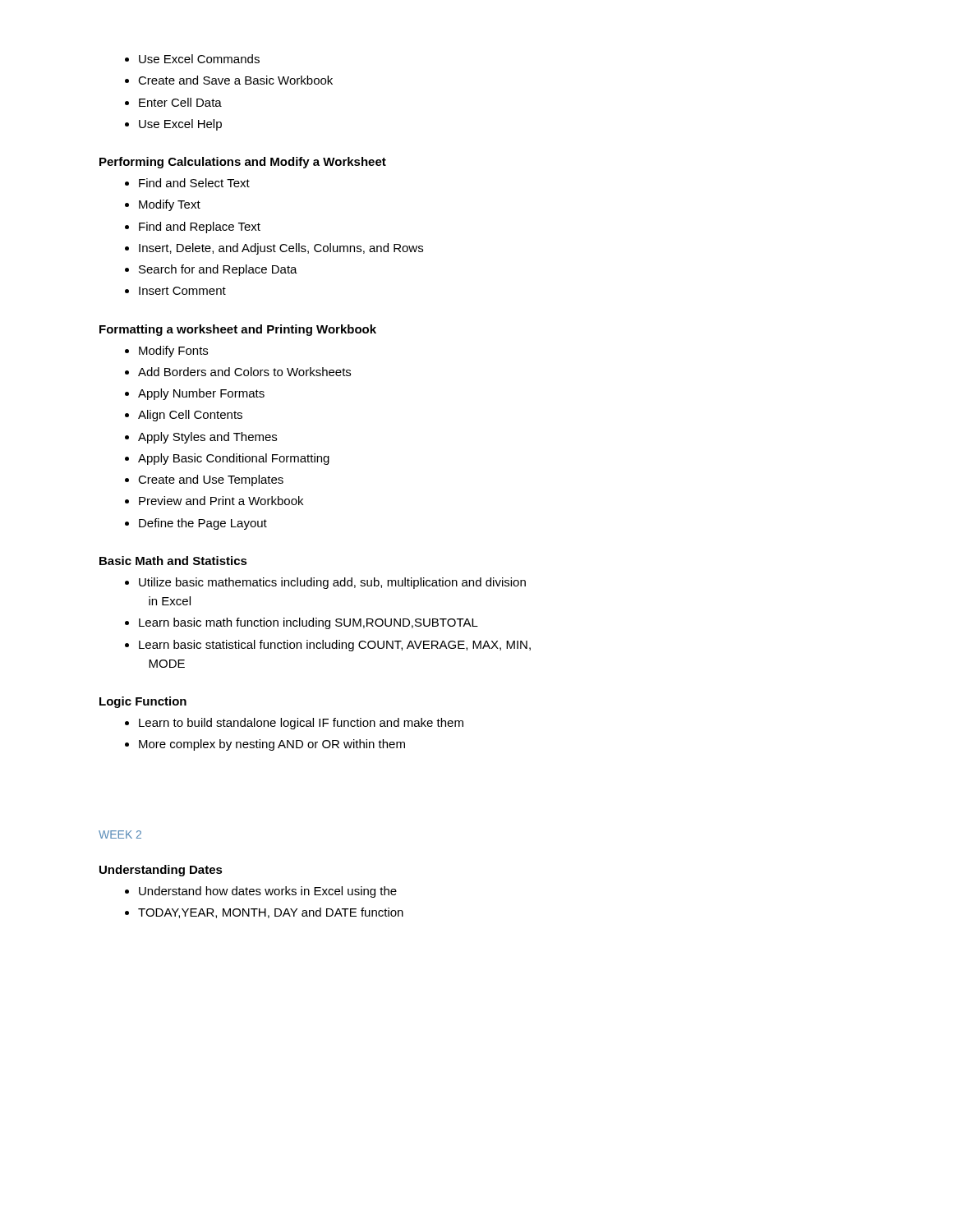Point to the text block starting "Modify Fonts Add Borders and Colors to Worksheets"
The width and height of the screenshot is (953, 1232).
pyautogui.click(x=166, y=352)
